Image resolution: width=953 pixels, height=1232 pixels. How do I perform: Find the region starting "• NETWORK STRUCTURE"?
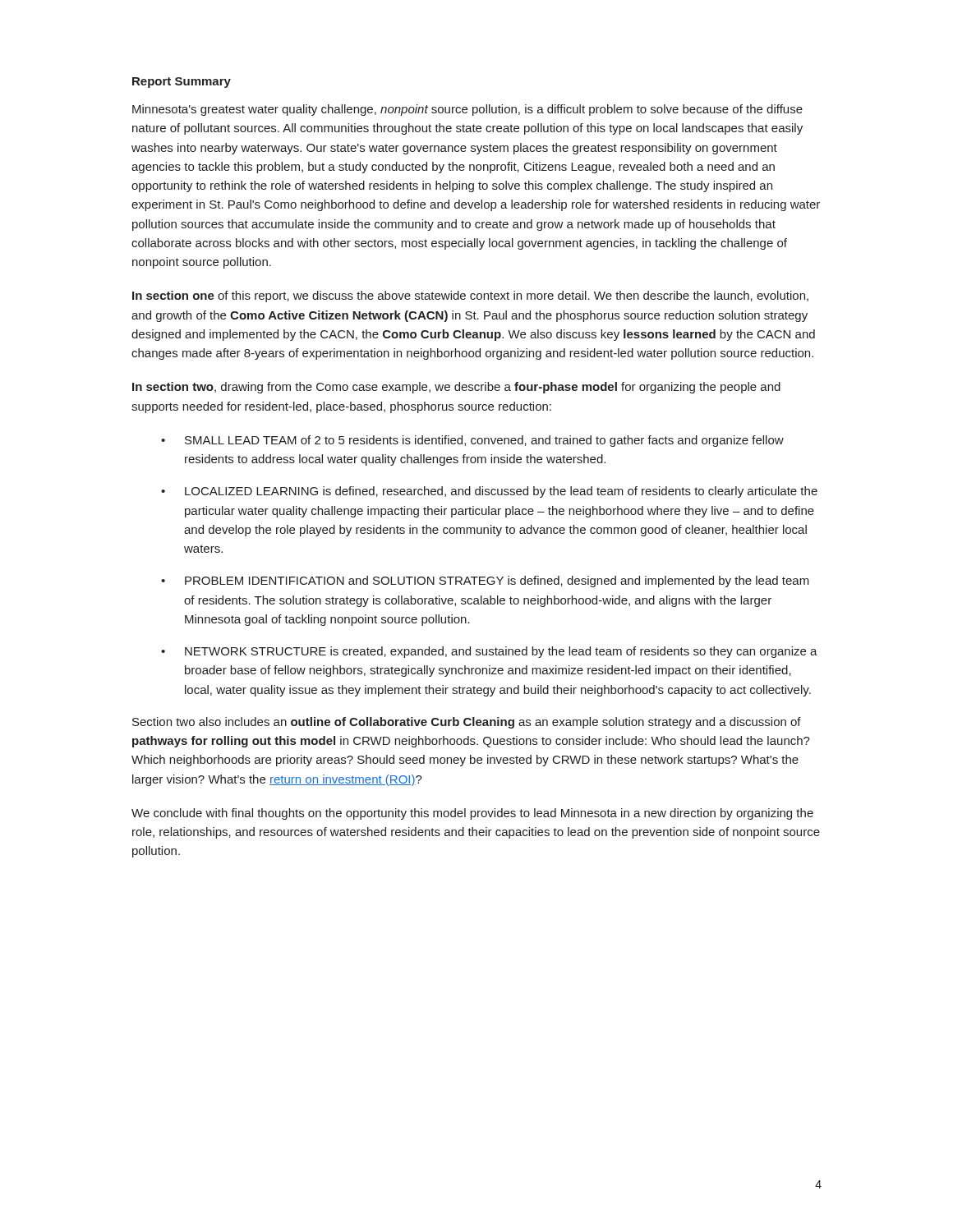(x=491, y=670)
